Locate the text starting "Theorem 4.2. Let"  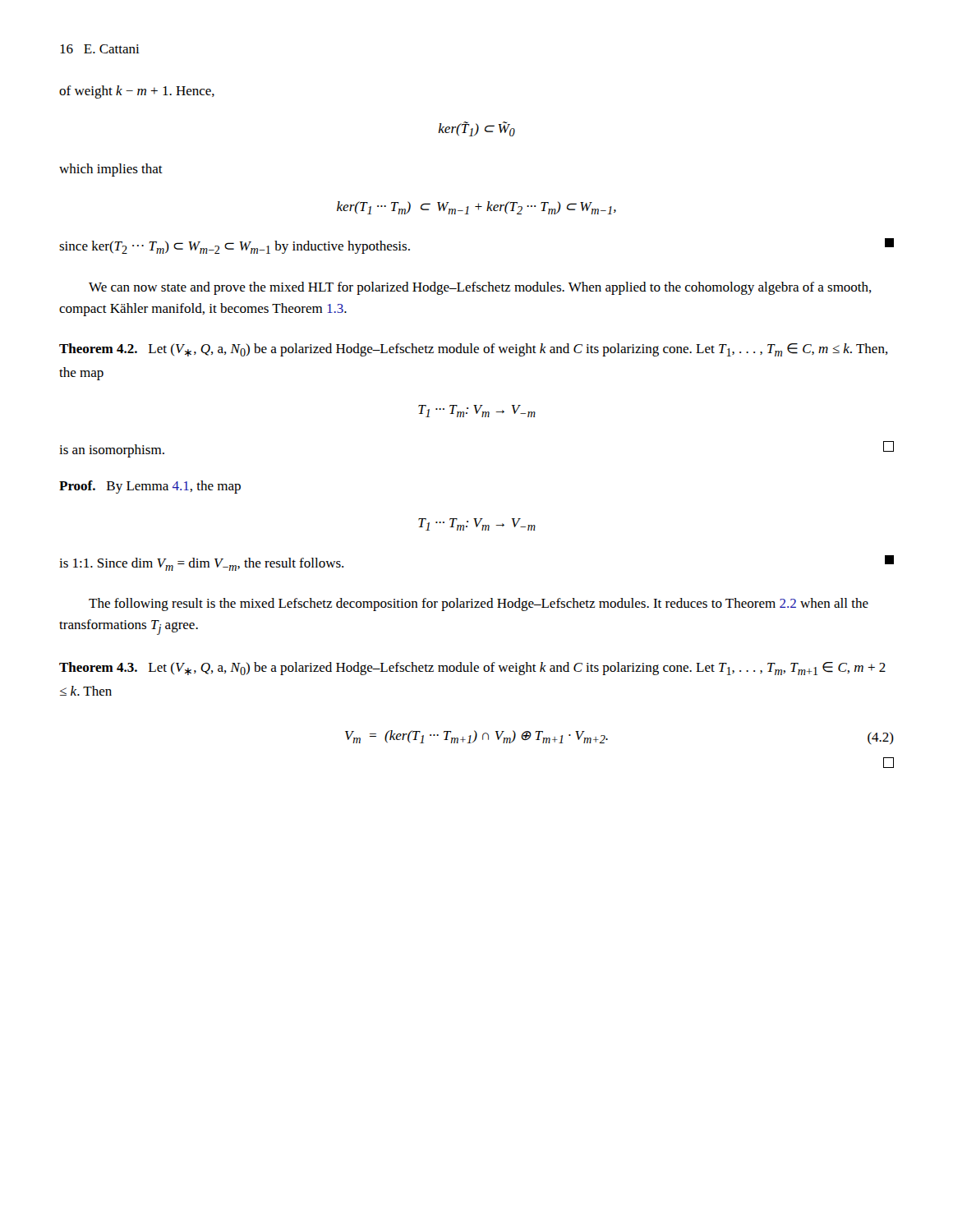pyautogui.click(x=474, y=360)
